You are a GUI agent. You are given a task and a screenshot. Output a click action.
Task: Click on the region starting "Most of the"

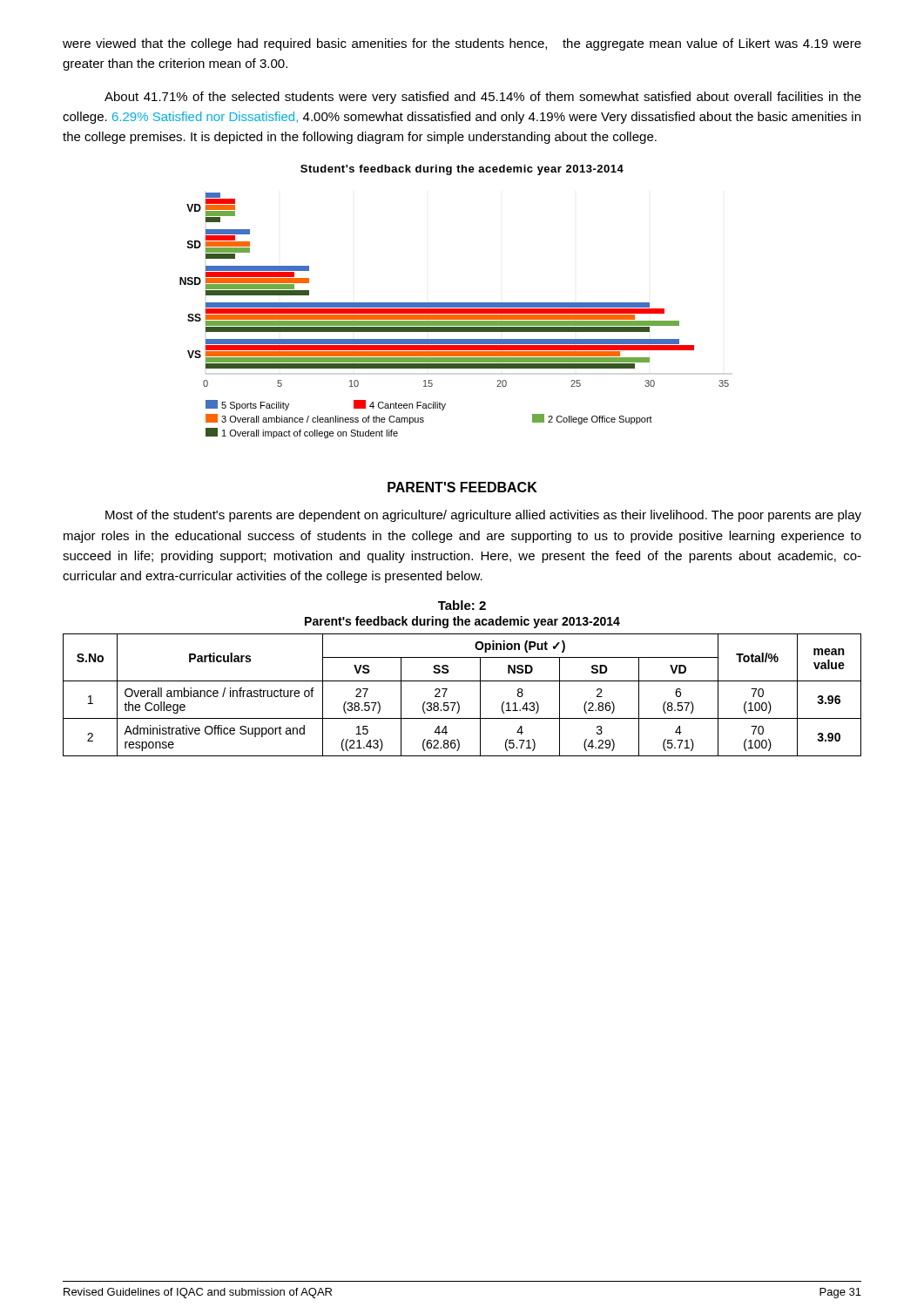tap(462, 545)
